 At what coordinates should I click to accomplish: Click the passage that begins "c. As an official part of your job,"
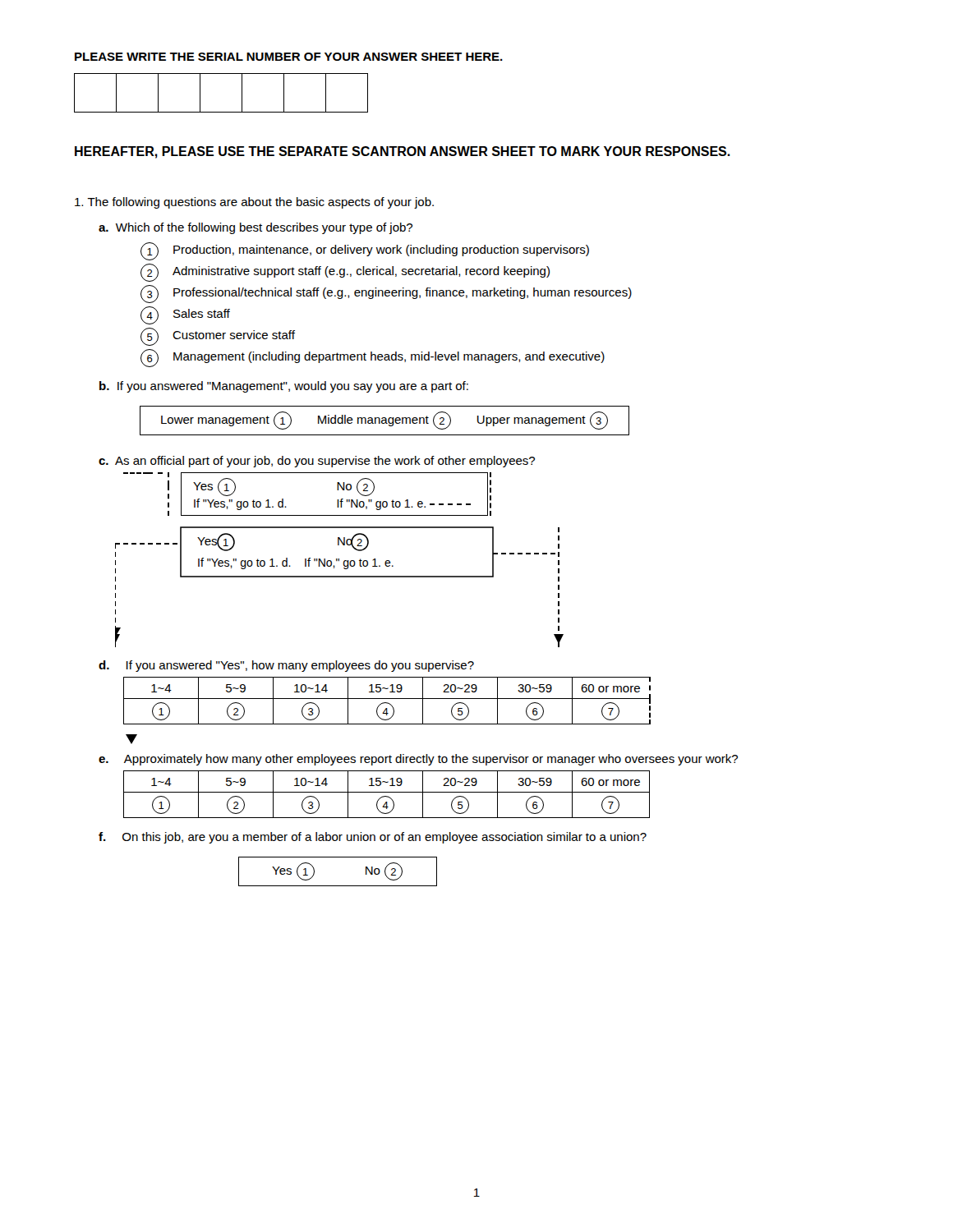click(x=317, y=460)
